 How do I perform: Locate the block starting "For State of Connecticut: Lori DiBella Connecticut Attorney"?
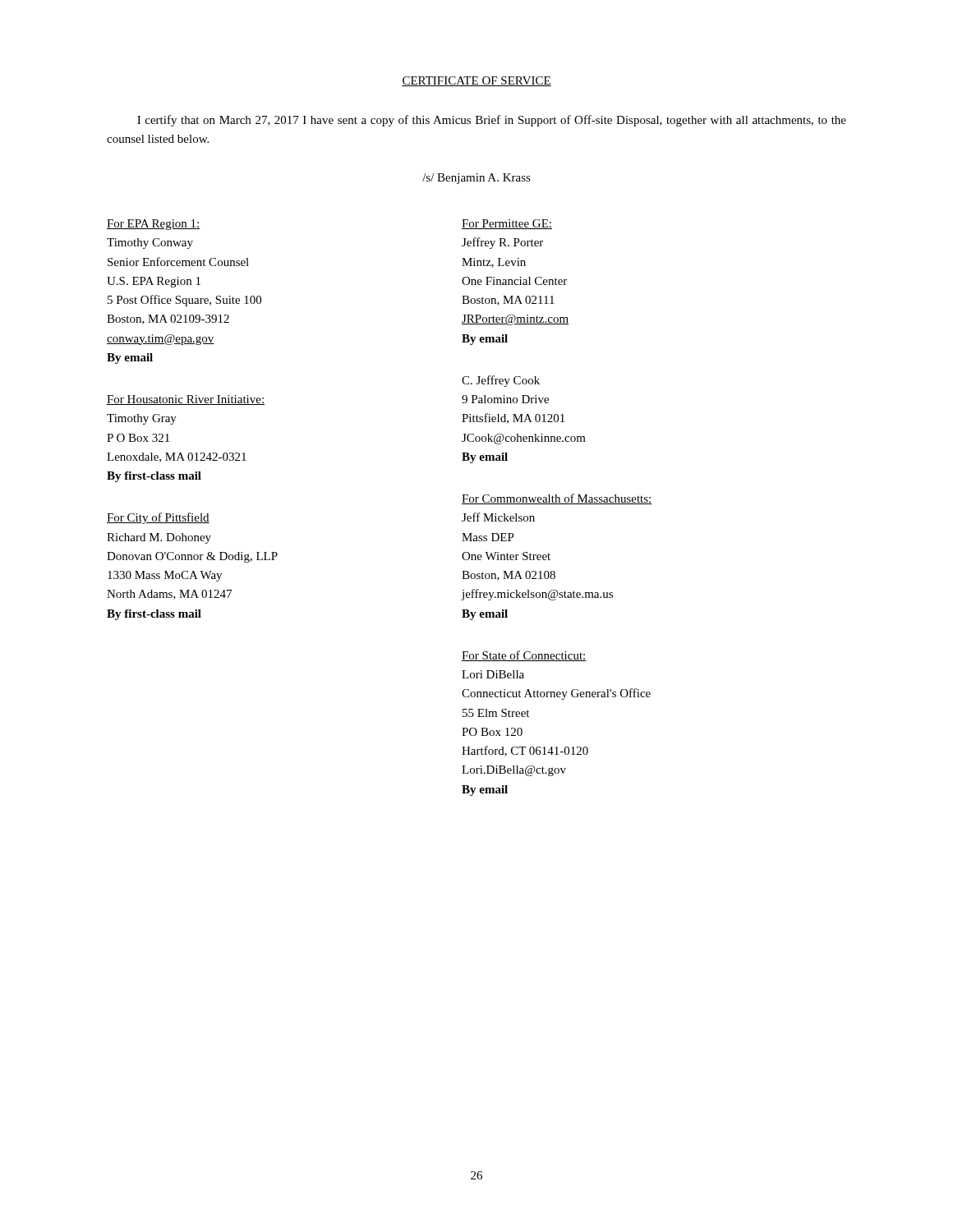[524, 656]
